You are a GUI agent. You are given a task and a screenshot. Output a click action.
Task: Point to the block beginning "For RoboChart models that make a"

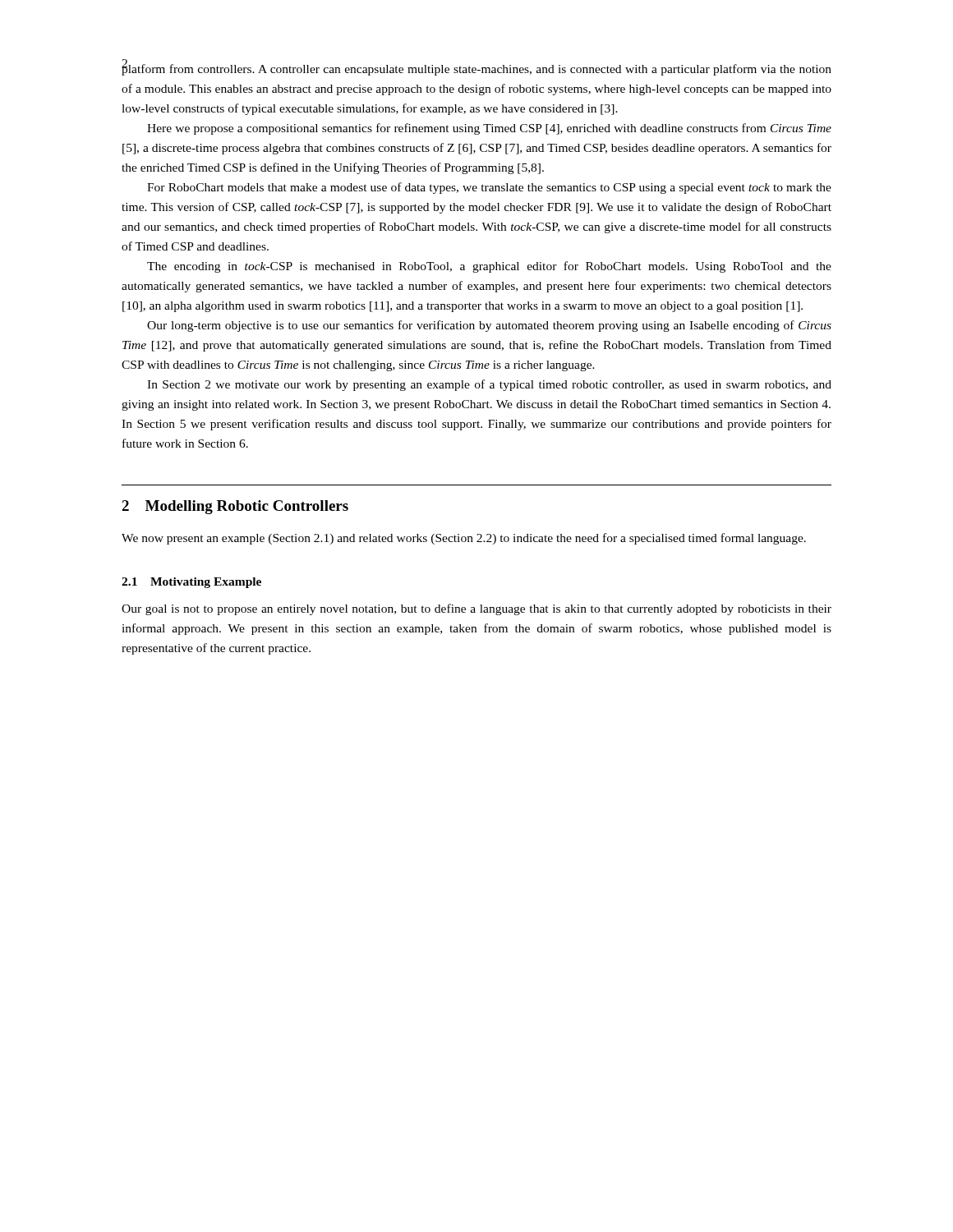[x=476, y=217]
